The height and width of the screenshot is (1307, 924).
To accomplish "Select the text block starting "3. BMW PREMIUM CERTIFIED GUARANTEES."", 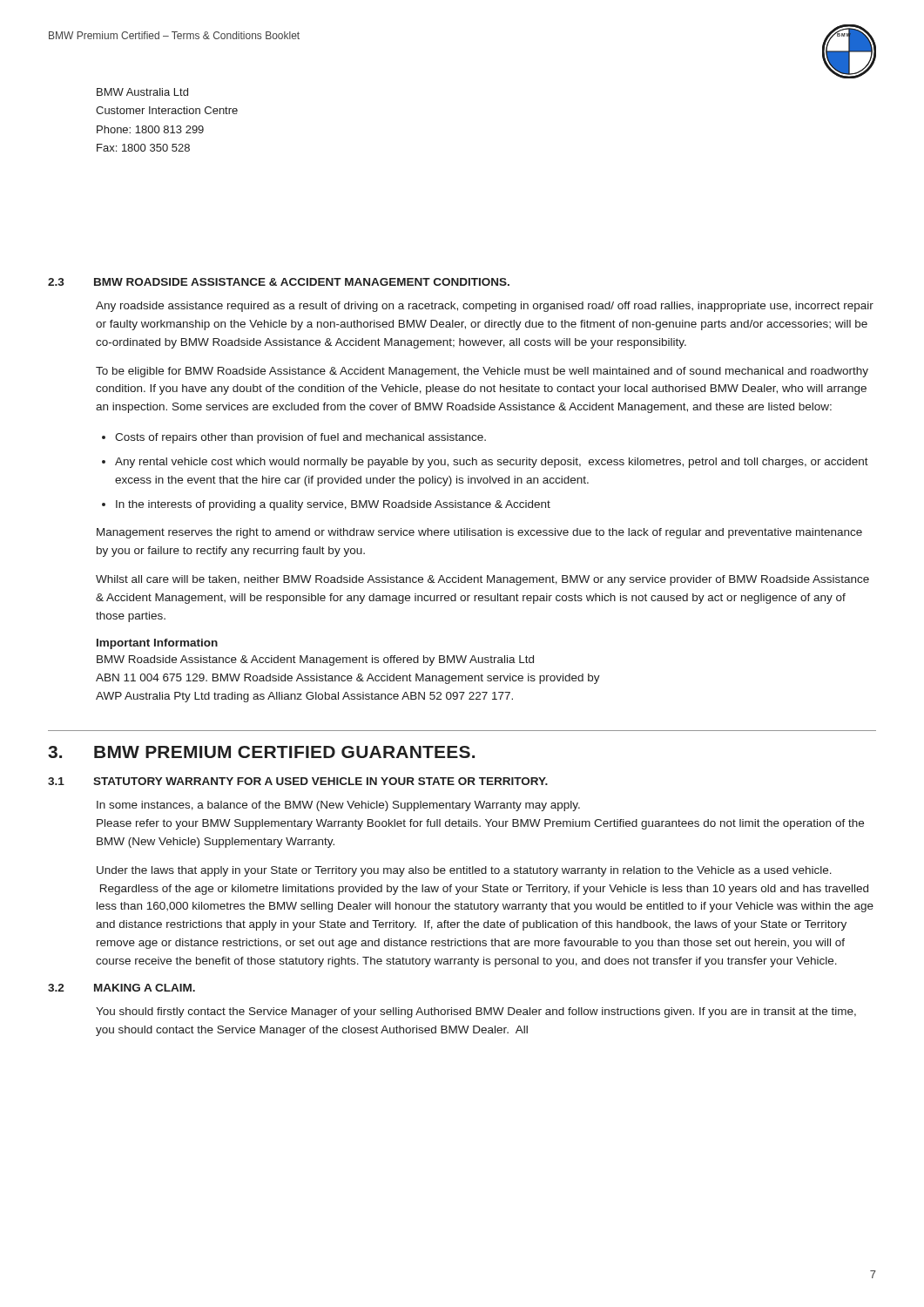I will 262,752.
